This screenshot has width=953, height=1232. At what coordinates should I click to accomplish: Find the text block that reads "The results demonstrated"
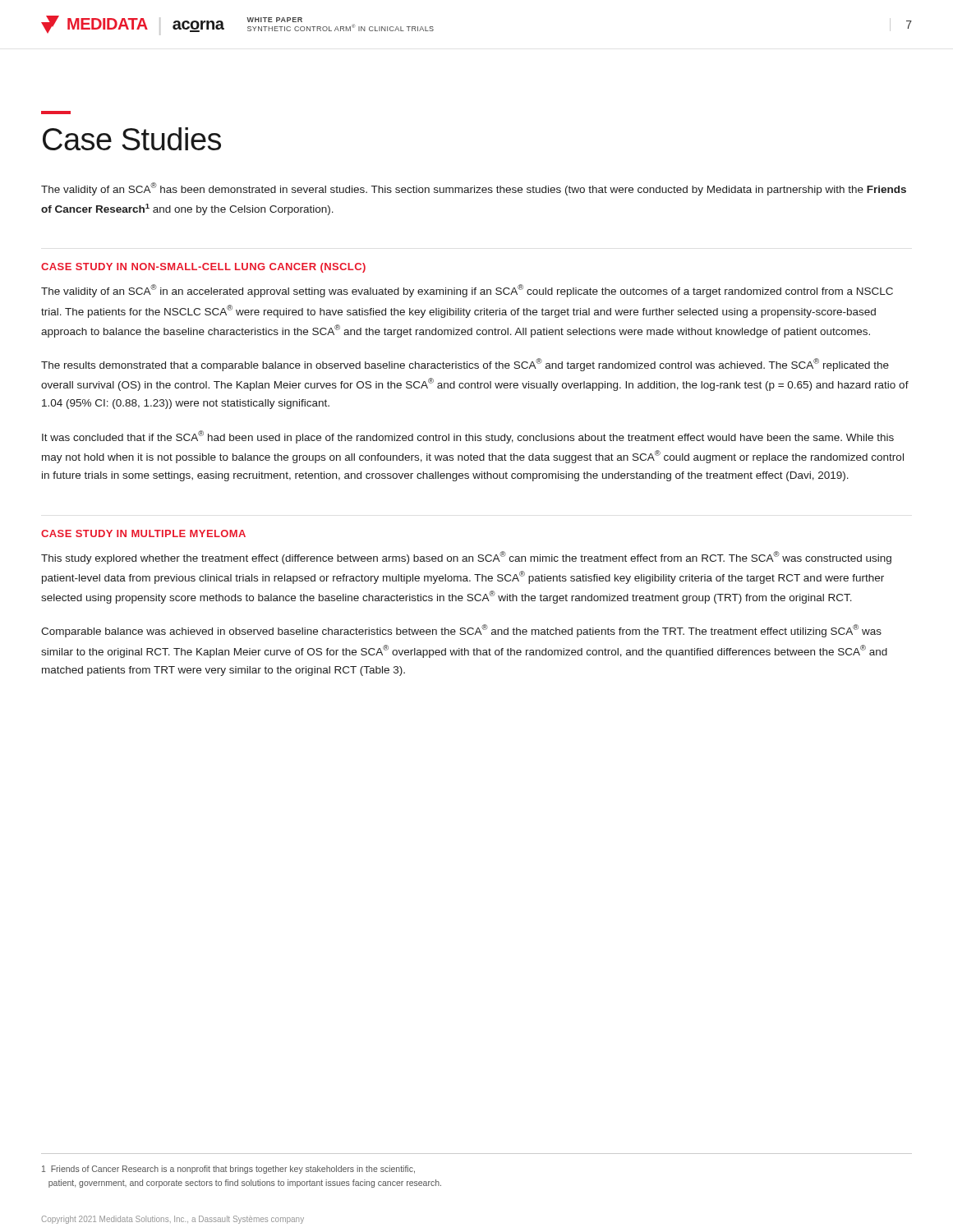[475, 383]
